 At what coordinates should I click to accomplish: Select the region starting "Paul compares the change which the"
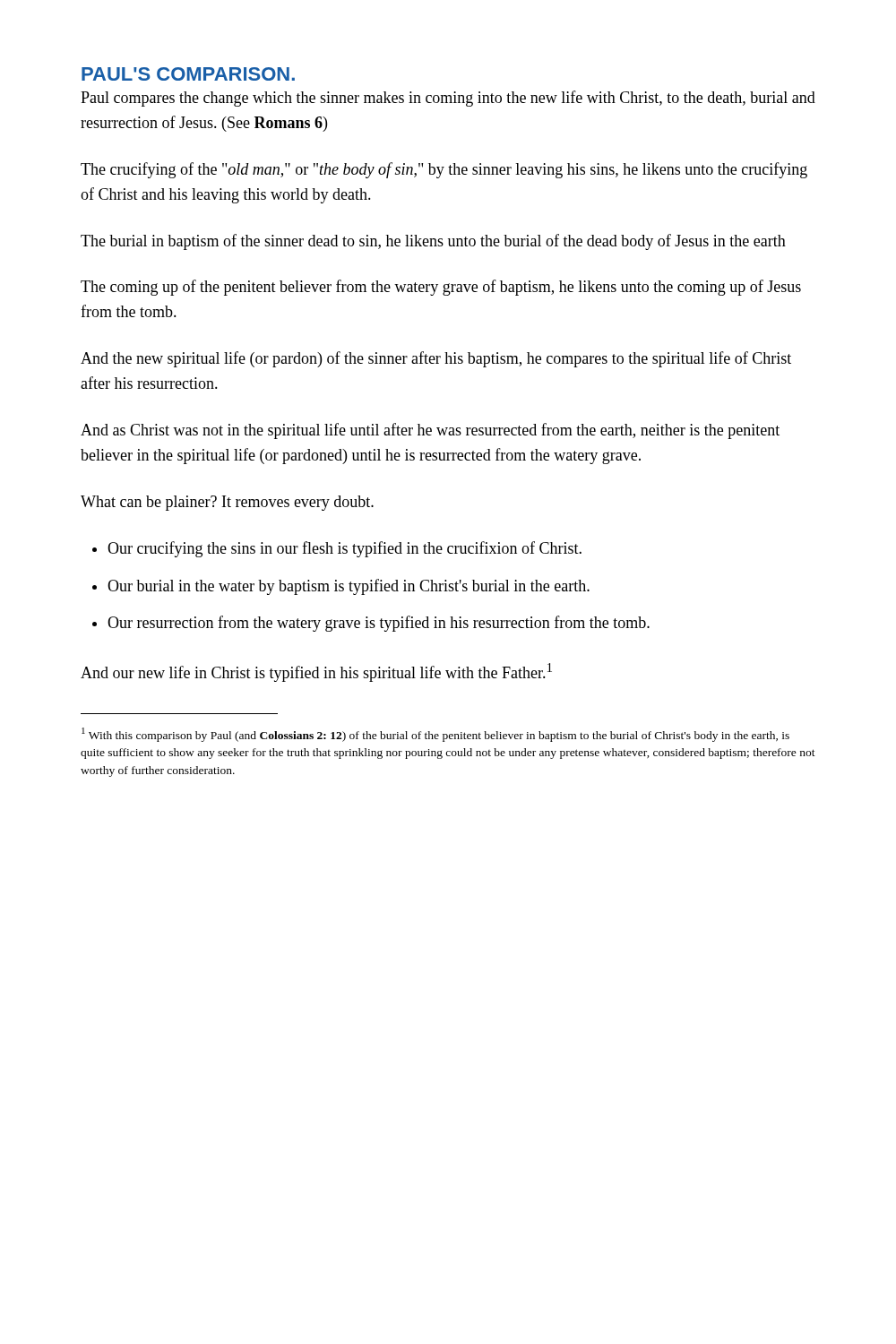pos(448,110)
